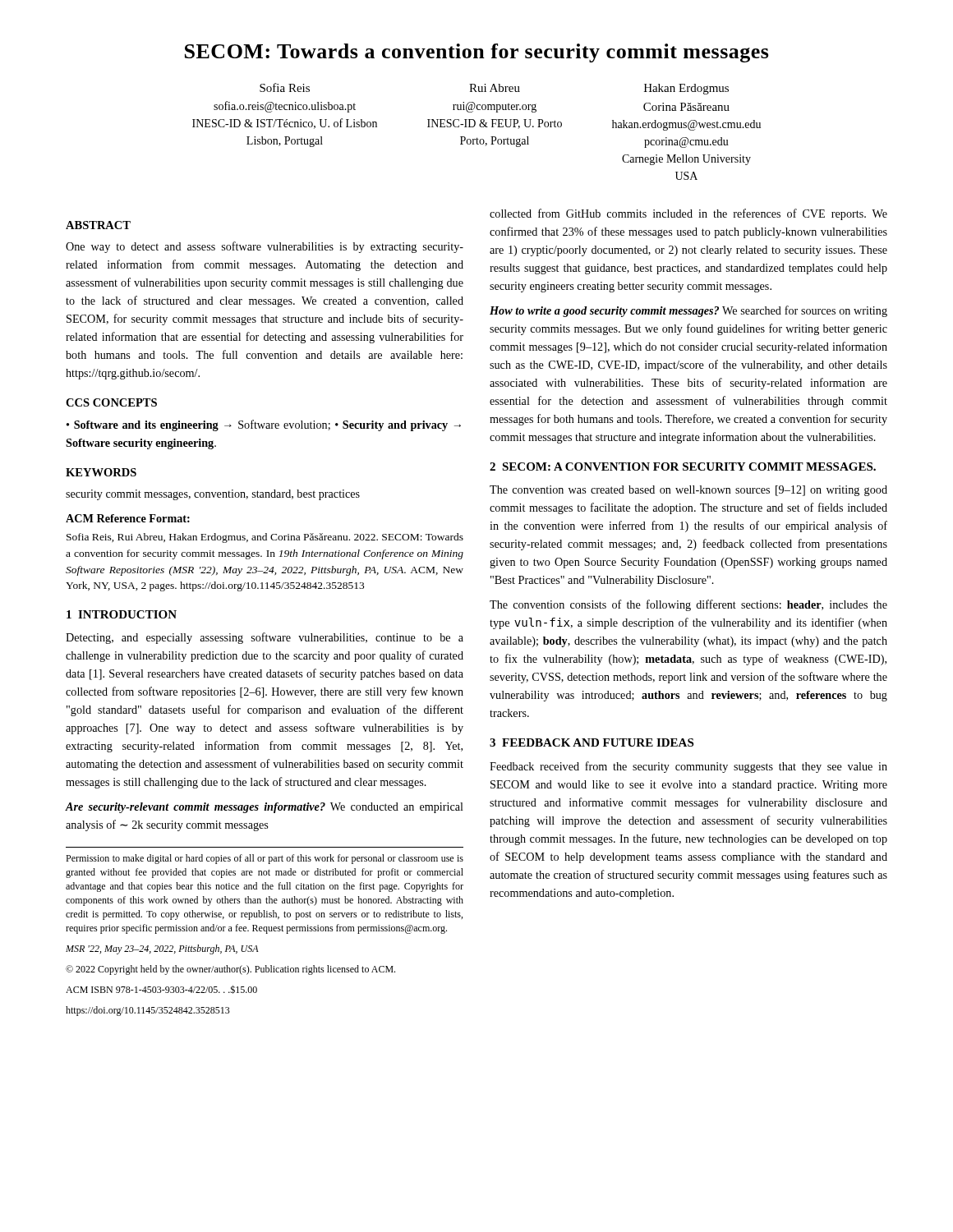
Task: Click on the element starting "• Software and its engineering →"
Action: click(x=265, y=434)
